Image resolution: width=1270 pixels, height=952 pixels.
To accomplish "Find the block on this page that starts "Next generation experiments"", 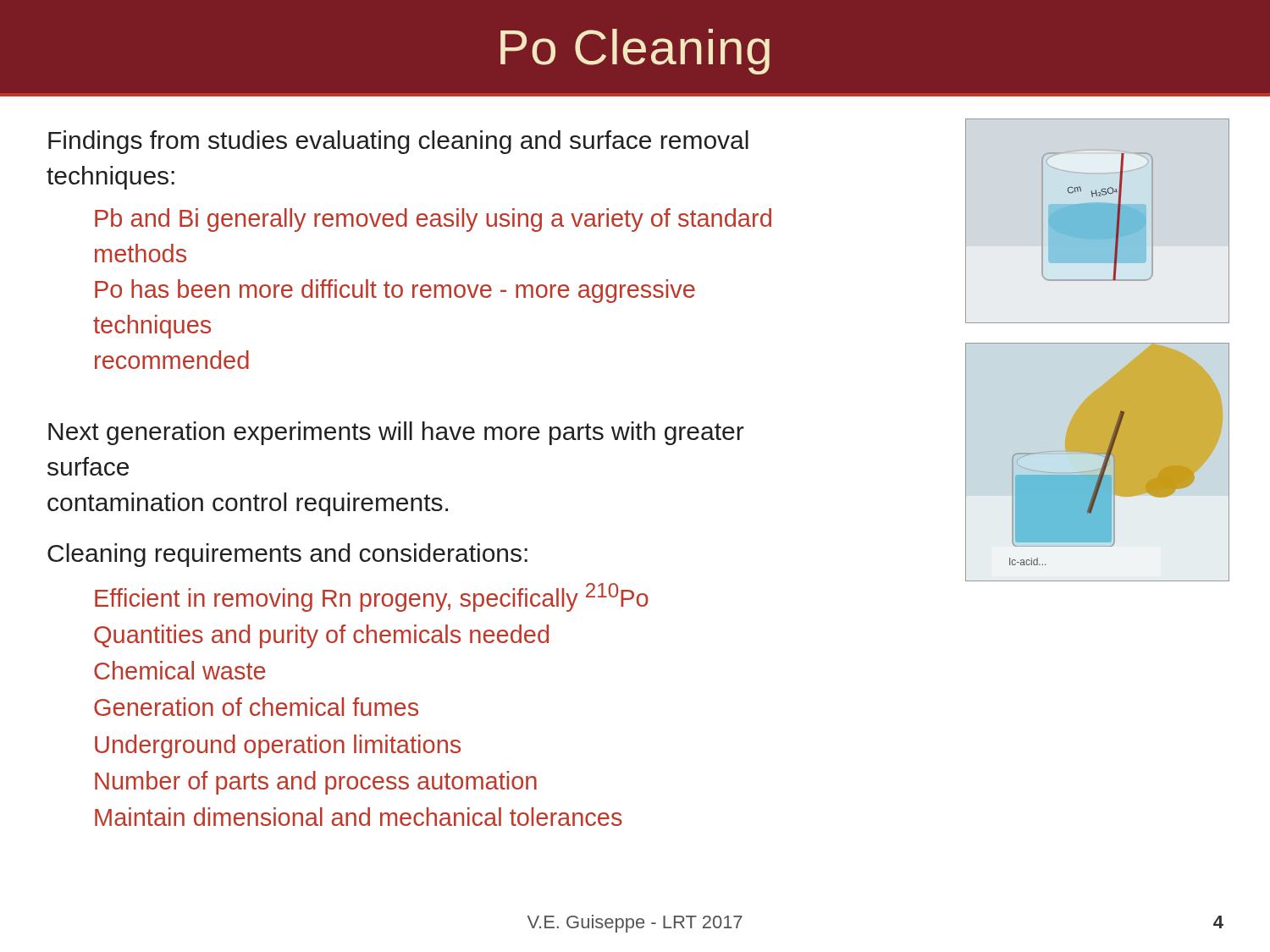I will pos(396,433).
